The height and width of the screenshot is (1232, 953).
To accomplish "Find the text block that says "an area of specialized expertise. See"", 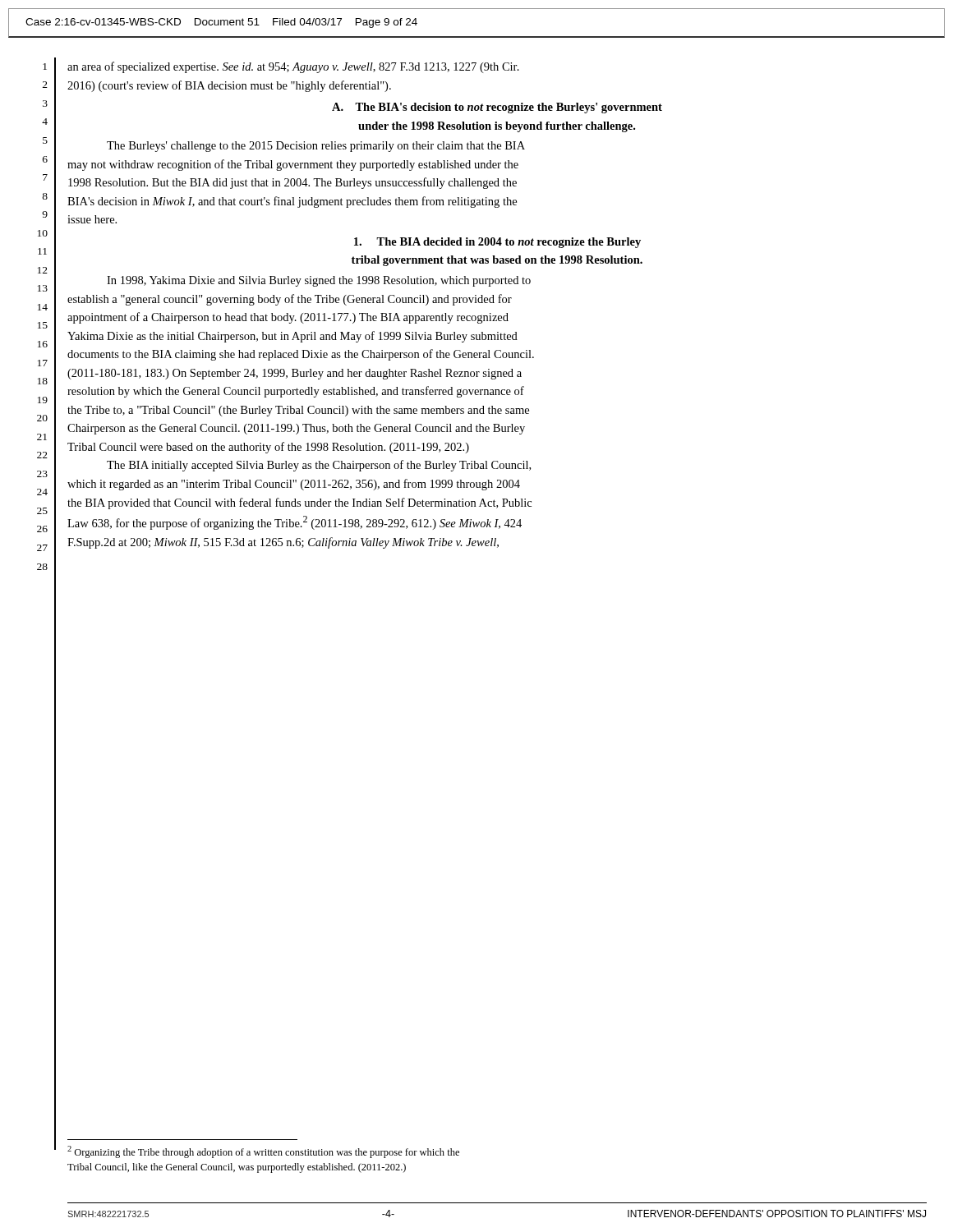I will coord(497,76).
